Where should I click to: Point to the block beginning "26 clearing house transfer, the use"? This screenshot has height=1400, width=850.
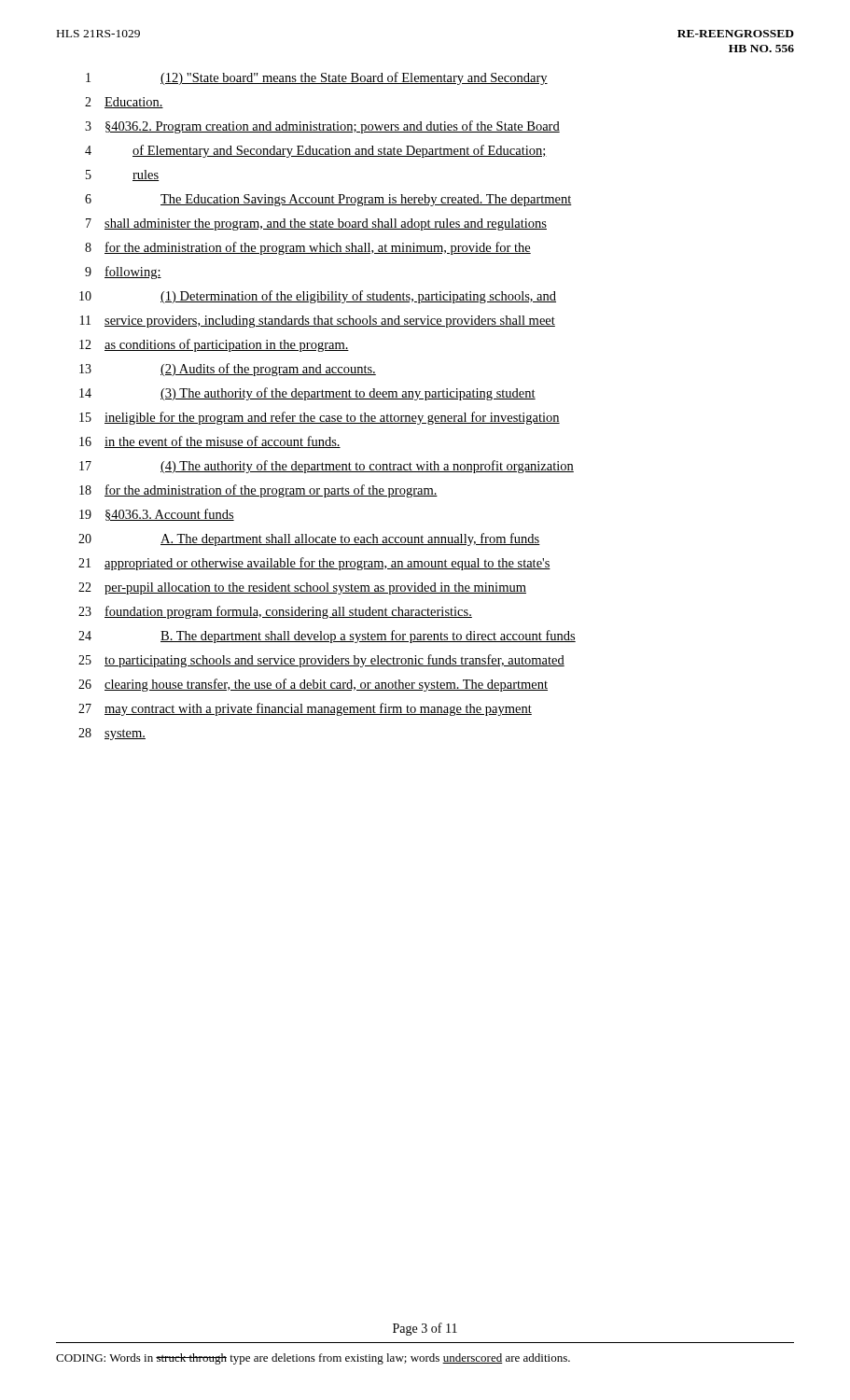425,684
